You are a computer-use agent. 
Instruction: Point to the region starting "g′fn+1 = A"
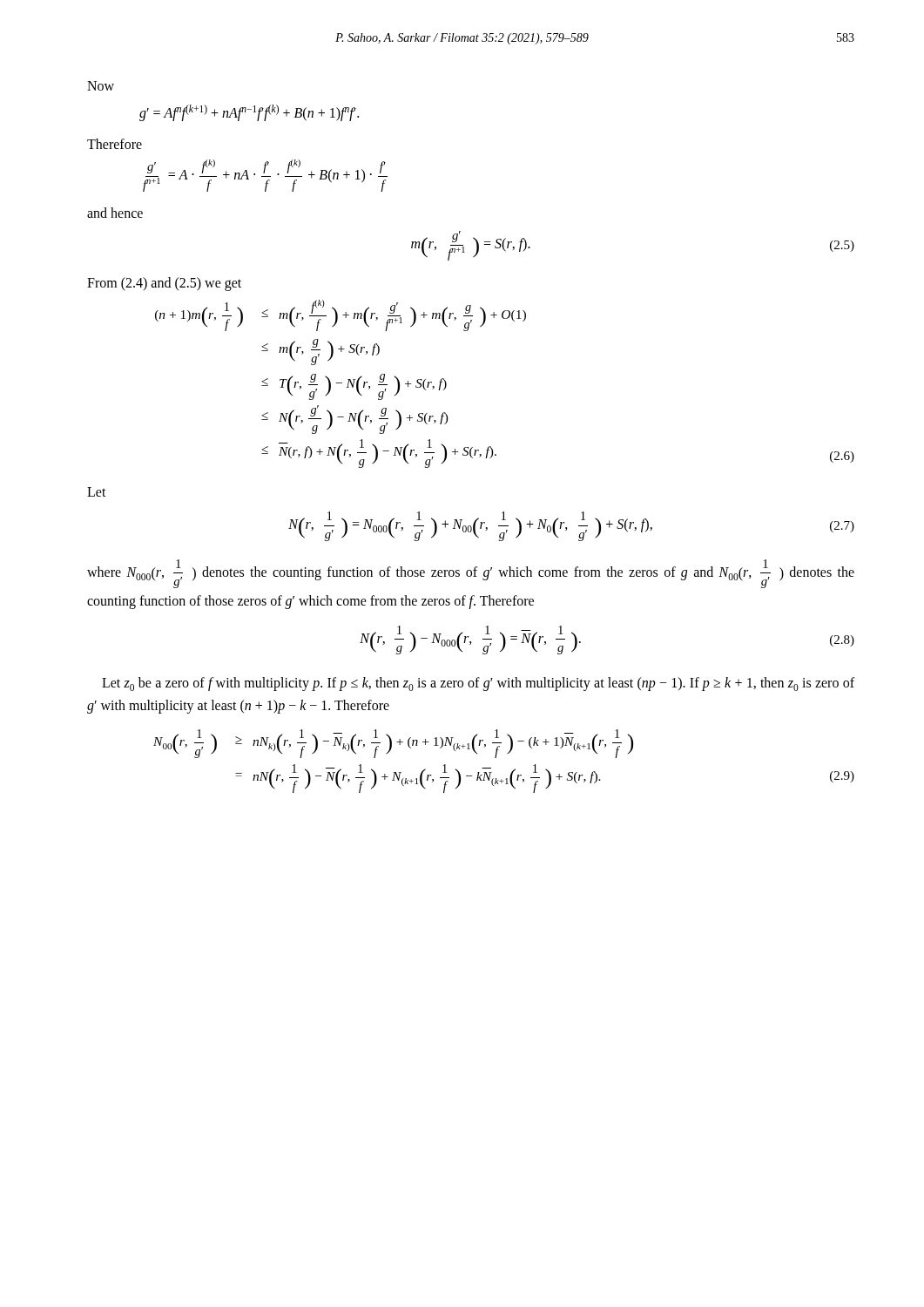click(264, 176)
